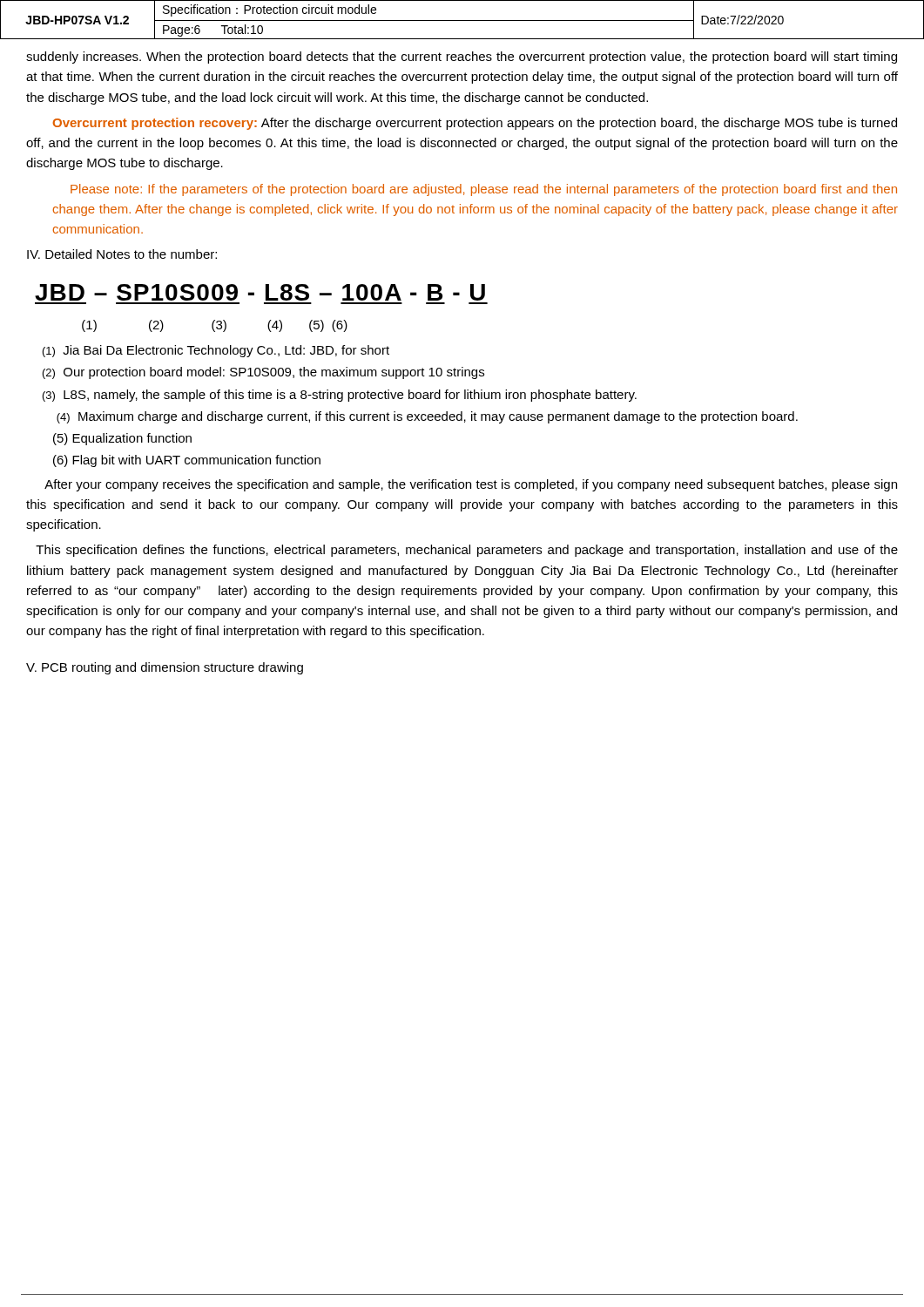Image resolution: width=924 pixels, height=1307 pixels.
Task: Click on the passage starting "suddenly increases. When the protection board"
Action: pos(462,76)
